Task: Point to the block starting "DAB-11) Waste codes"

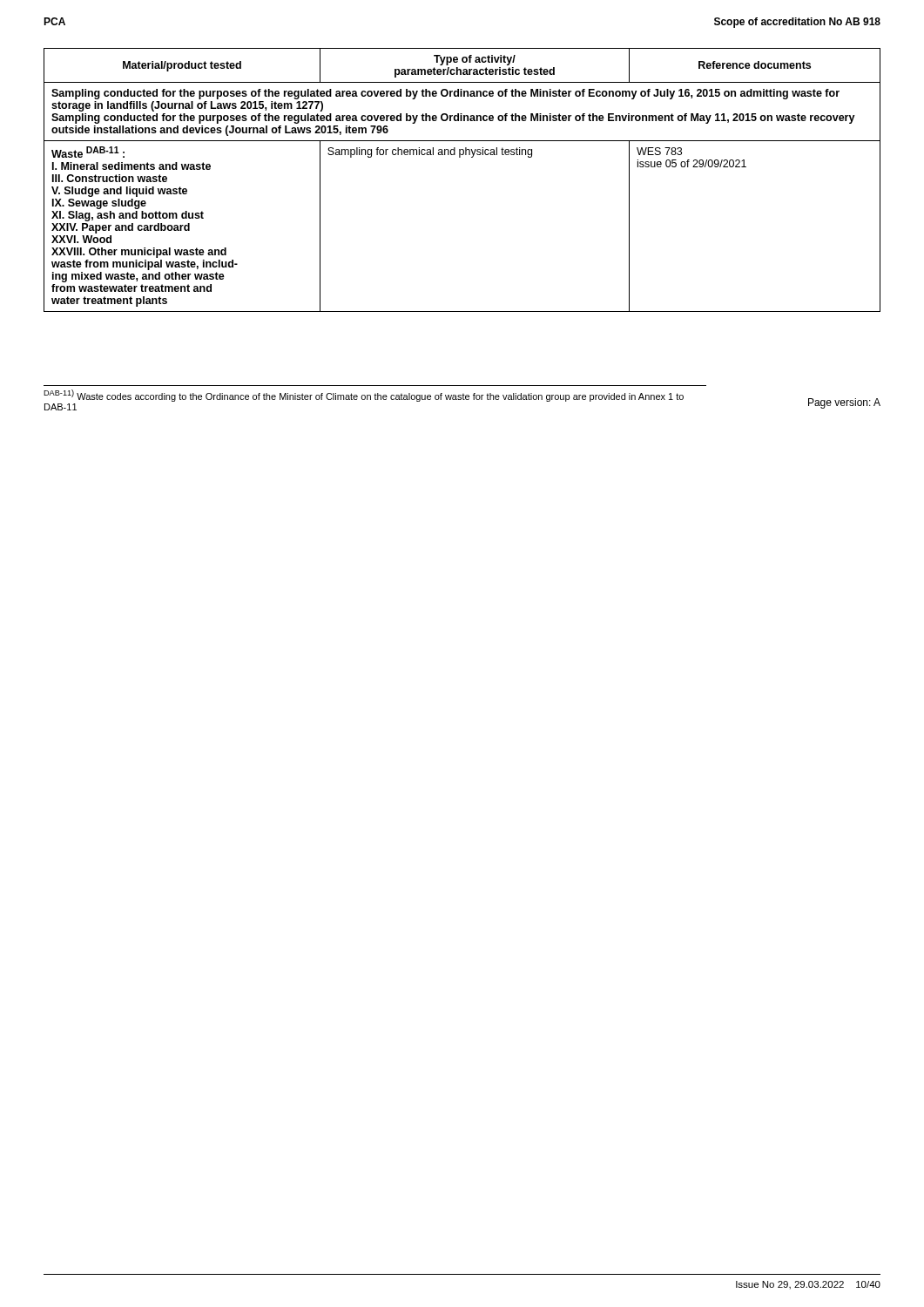Action: tap(364, 400)
